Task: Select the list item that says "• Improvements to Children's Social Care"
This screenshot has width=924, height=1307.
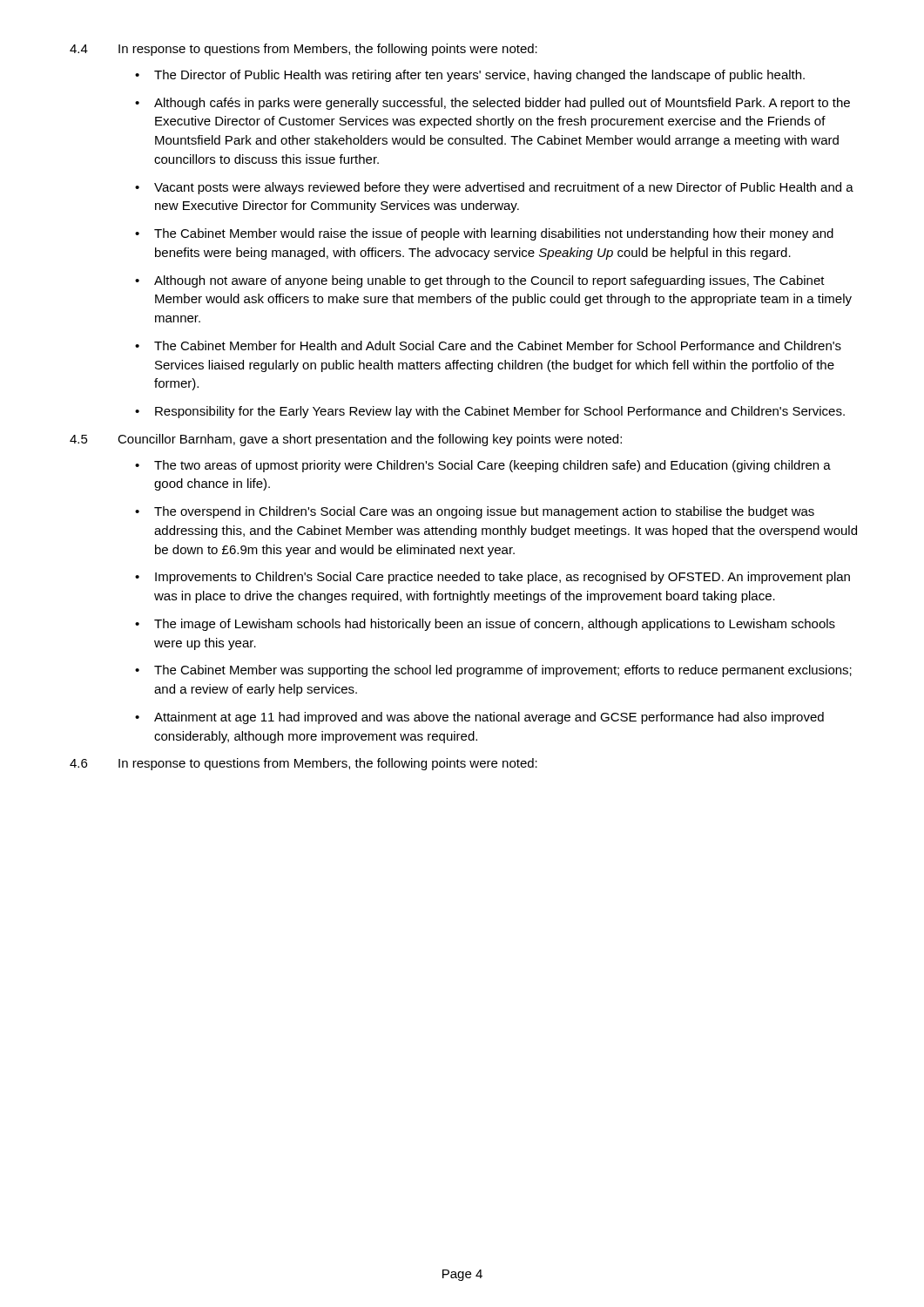Action: point(497,586)
